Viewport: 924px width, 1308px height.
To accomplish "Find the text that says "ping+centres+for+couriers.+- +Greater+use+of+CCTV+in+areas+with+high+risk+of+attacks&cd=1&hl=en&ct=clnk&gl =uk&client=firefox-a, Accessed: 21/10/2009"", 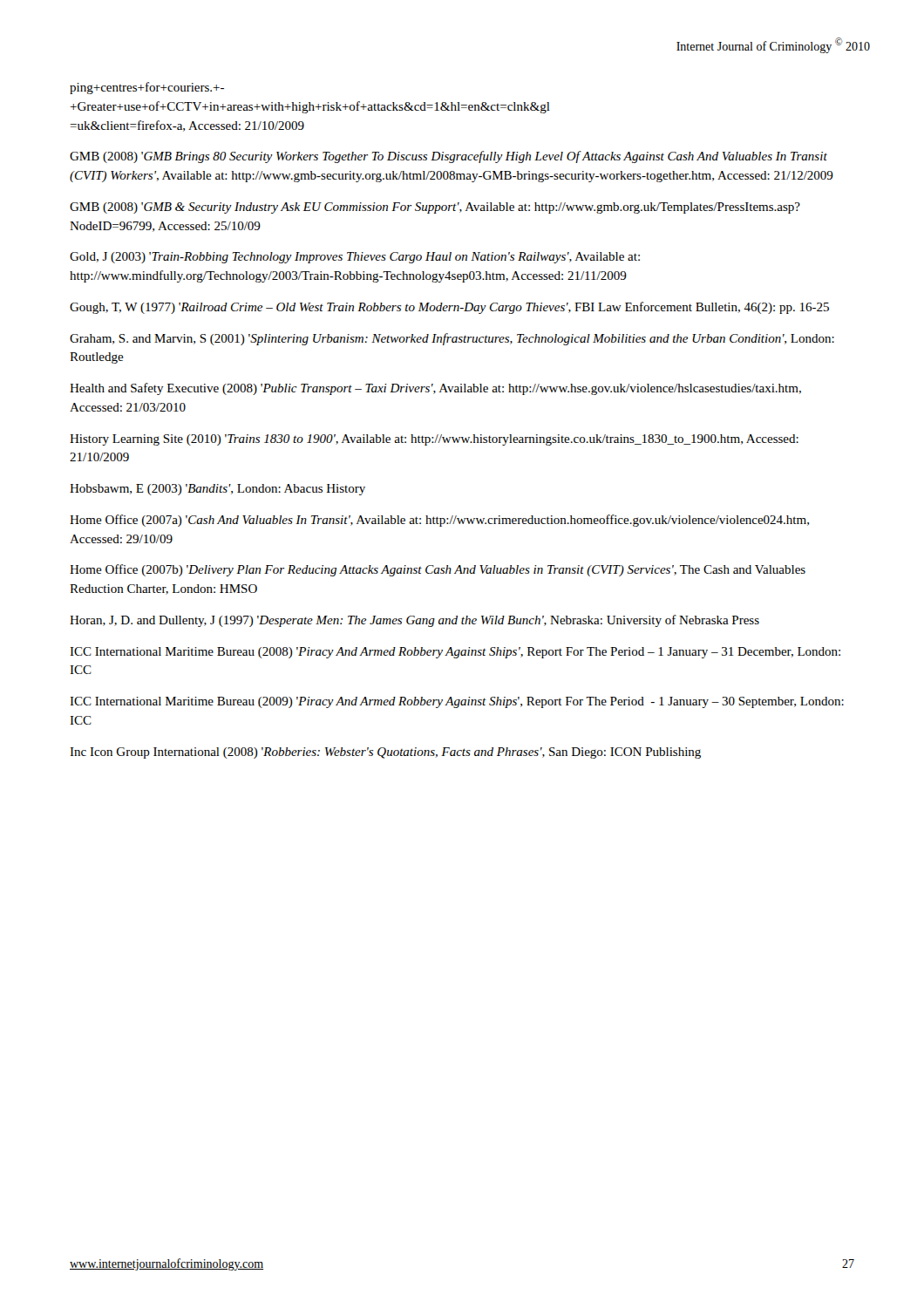I will coord(310,106).
